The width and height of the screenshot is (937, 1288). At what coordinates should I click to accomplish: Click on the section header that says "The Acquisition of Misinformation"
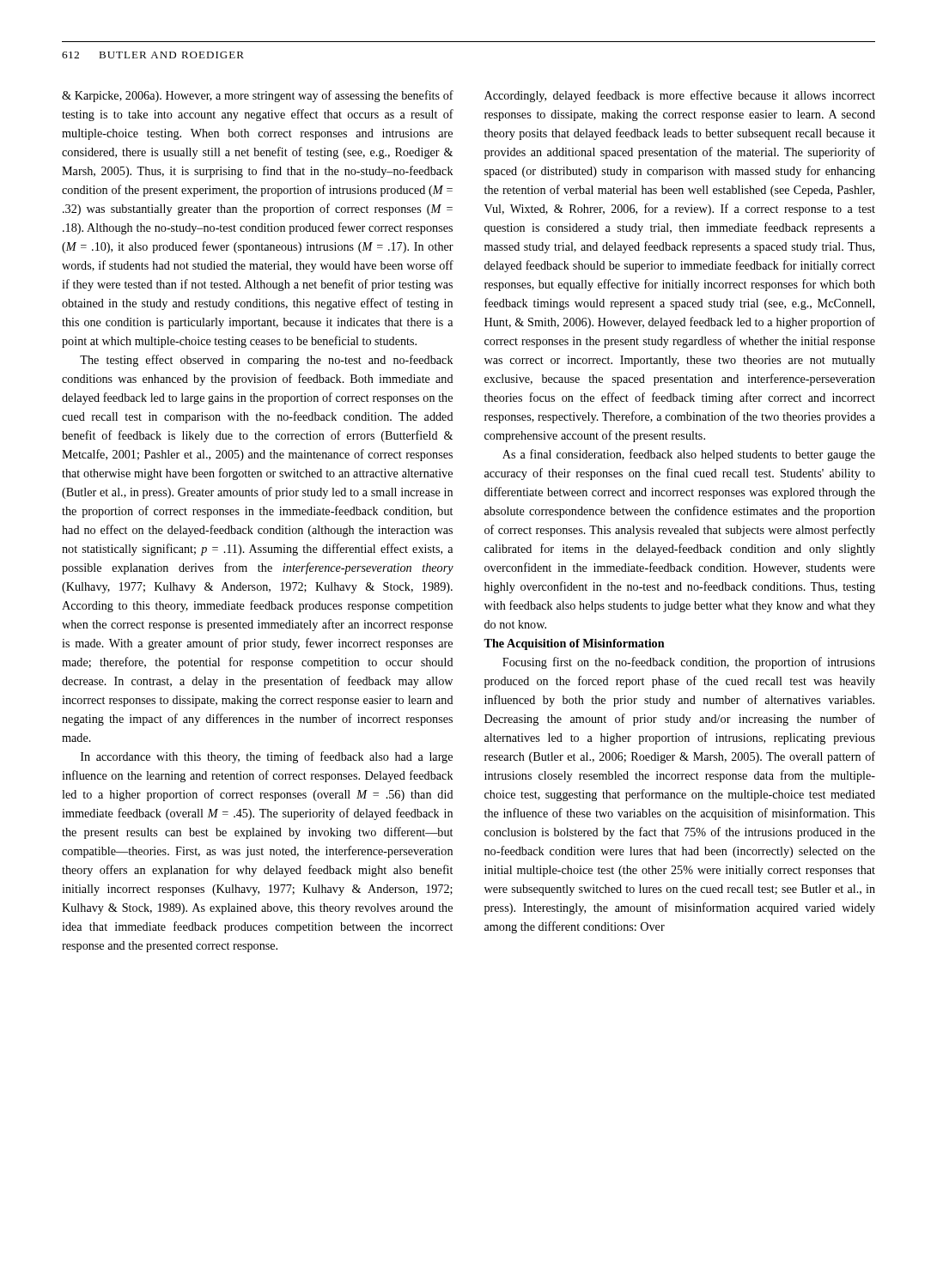click(574, 644)
